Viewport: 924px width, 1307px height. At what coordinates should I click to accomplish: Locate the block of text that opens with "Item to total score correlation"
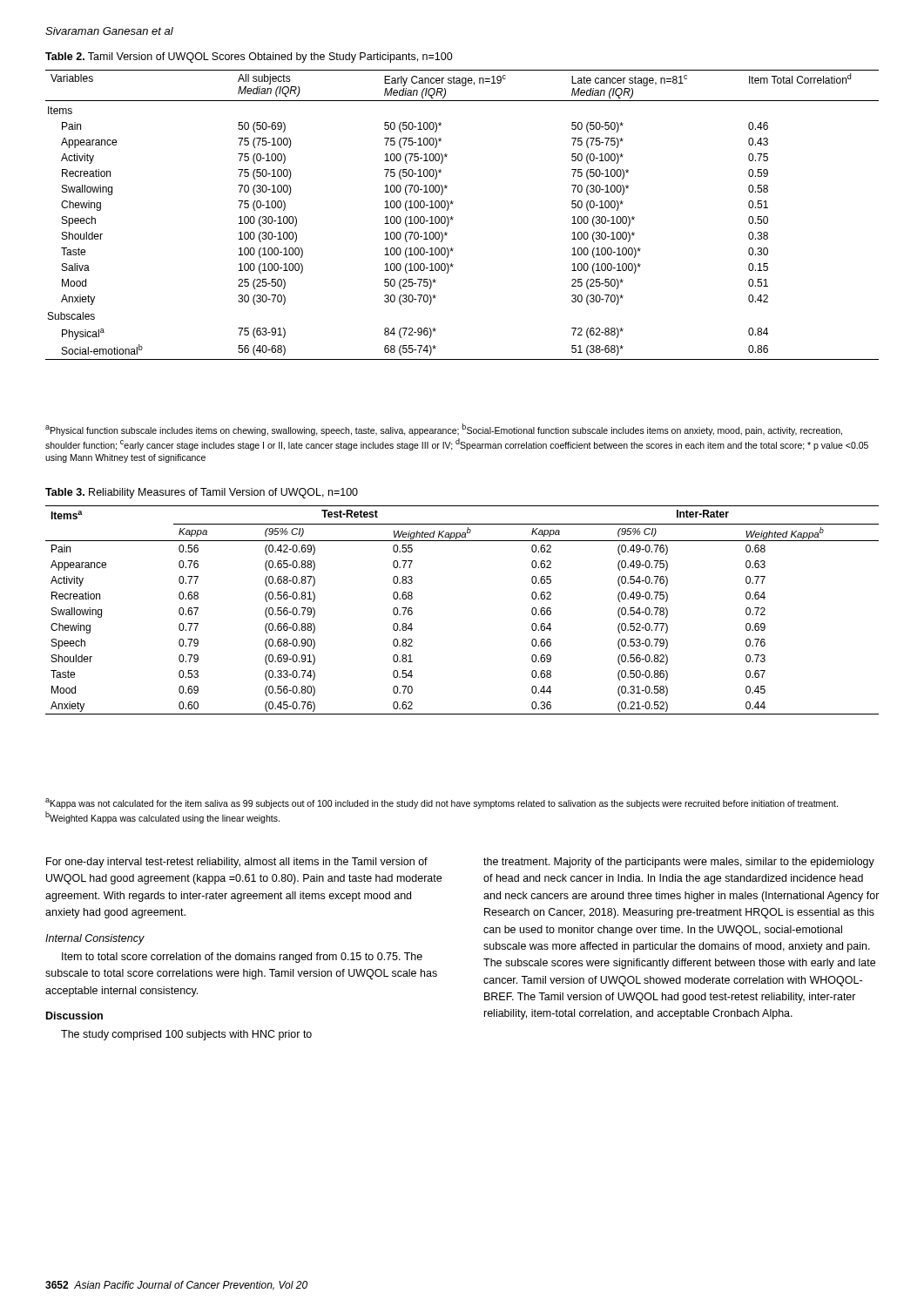click(x=241, y=973)
